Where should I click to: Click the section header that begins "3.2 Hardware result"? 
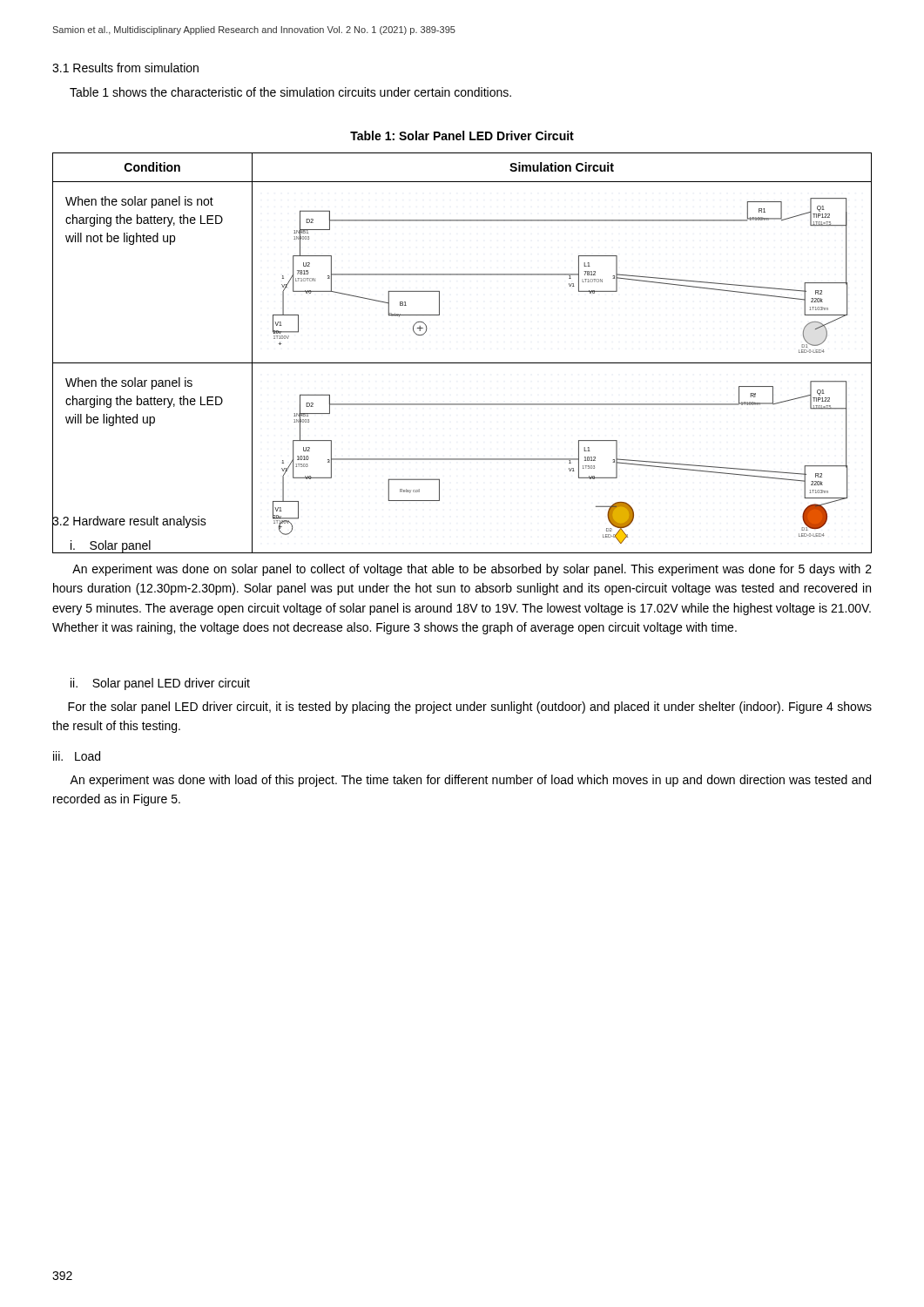pos(129,521)
